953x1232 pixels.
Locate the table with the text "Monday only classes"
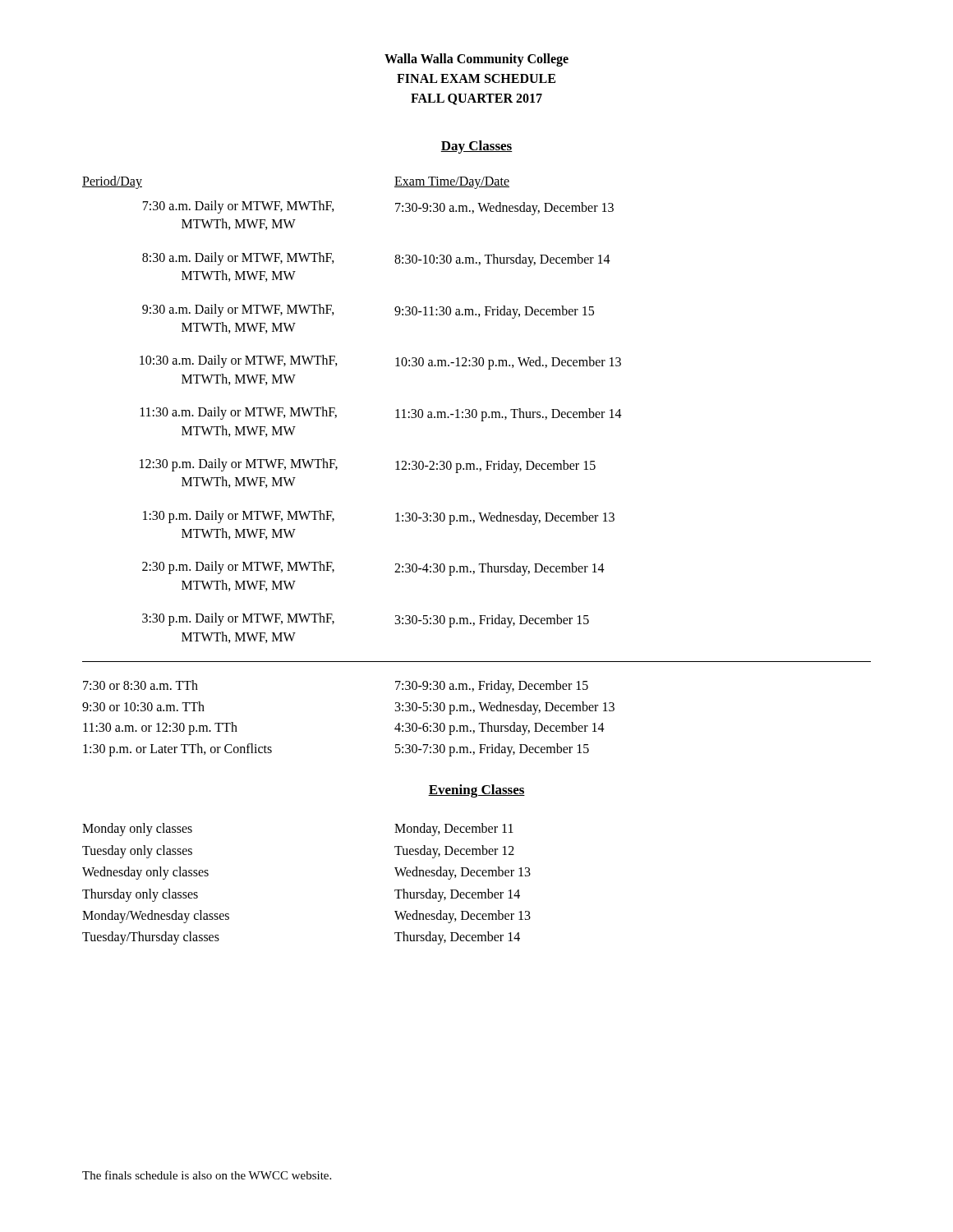[x=476, y=883]
